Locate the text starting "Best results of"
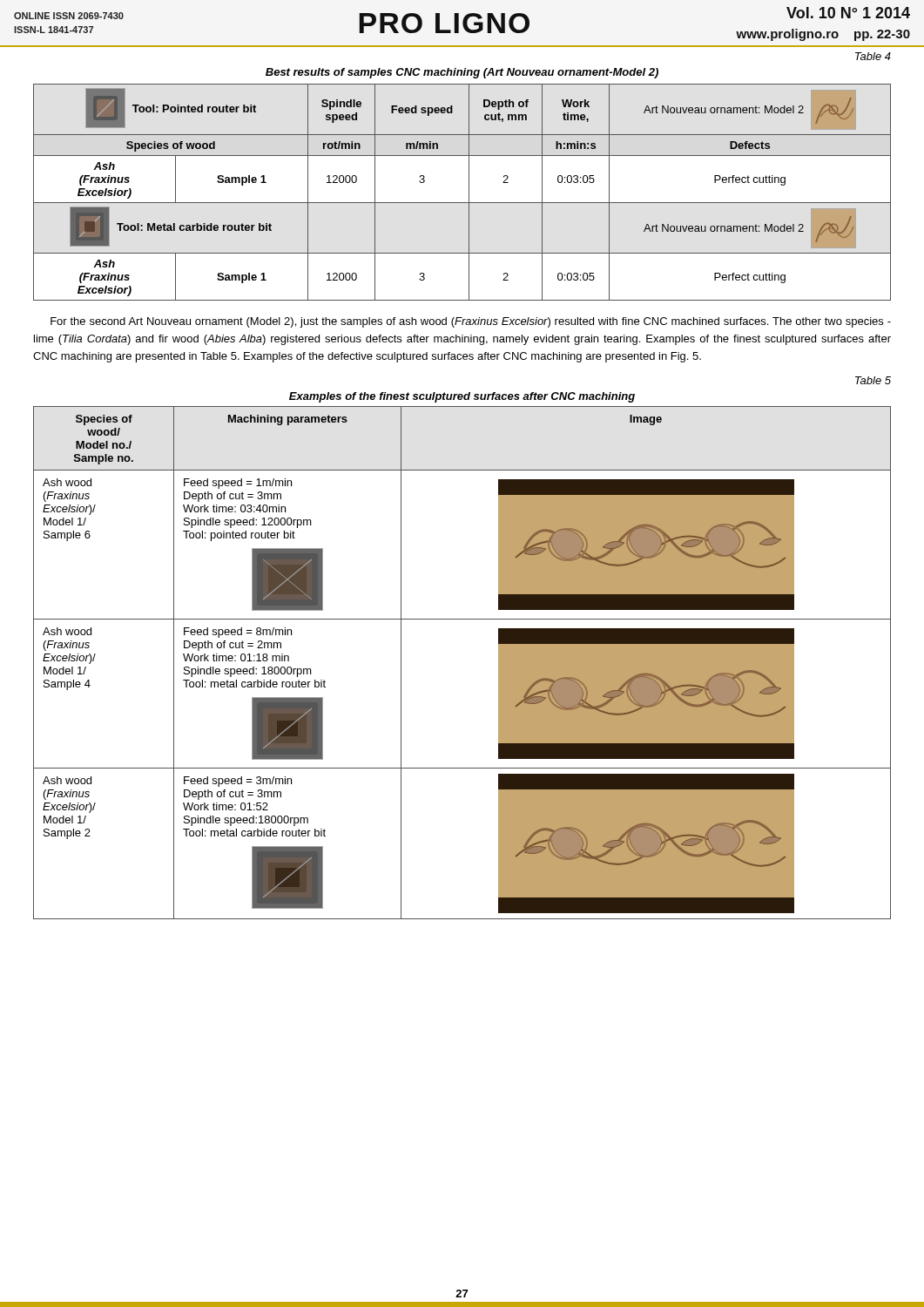The width and height of the screenshot is (924, 1307). pyautogui.click(x=462, y=72)
